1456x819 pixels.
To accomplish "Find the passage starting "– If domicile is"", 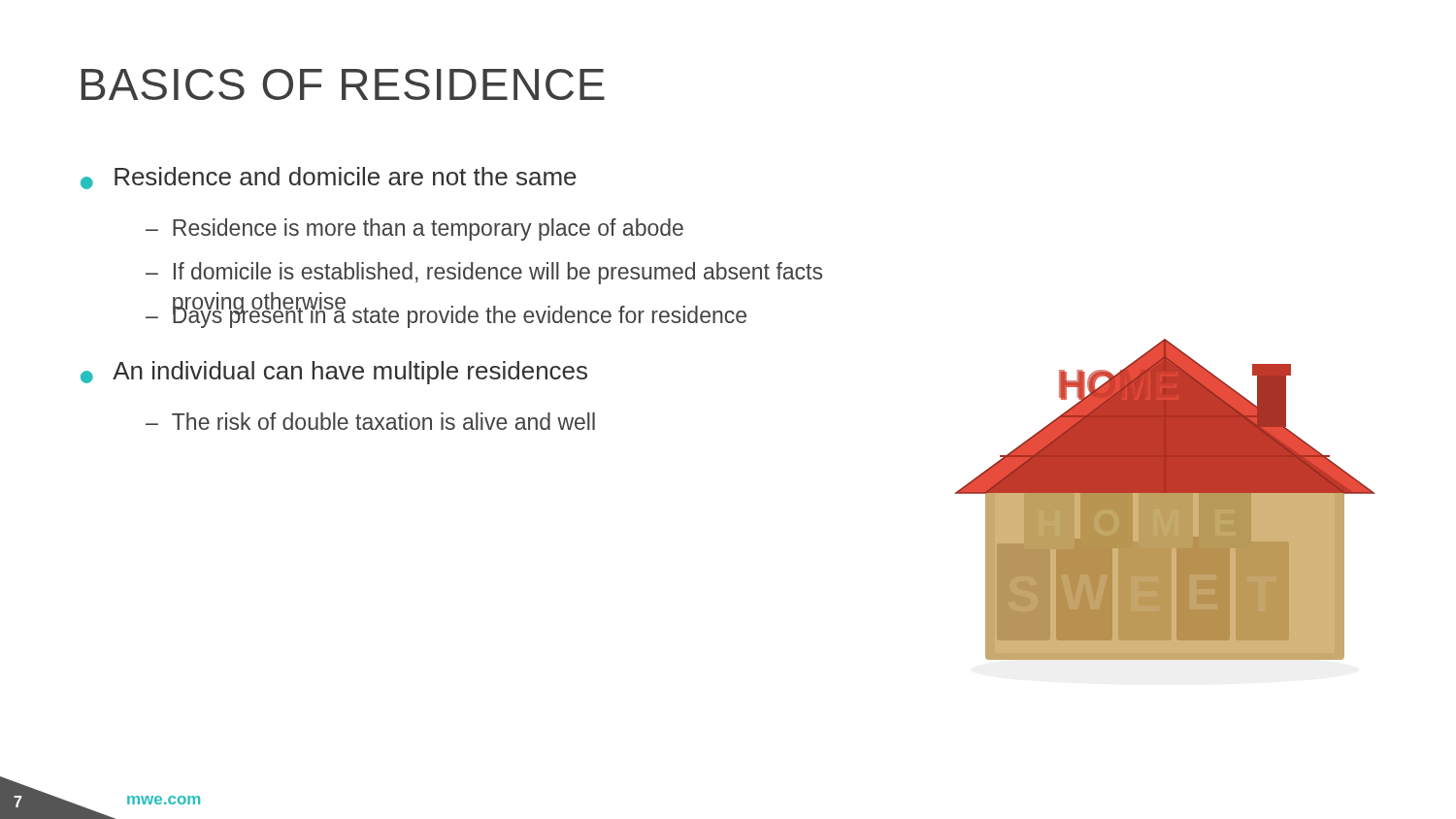I will (x=495, y=287).
